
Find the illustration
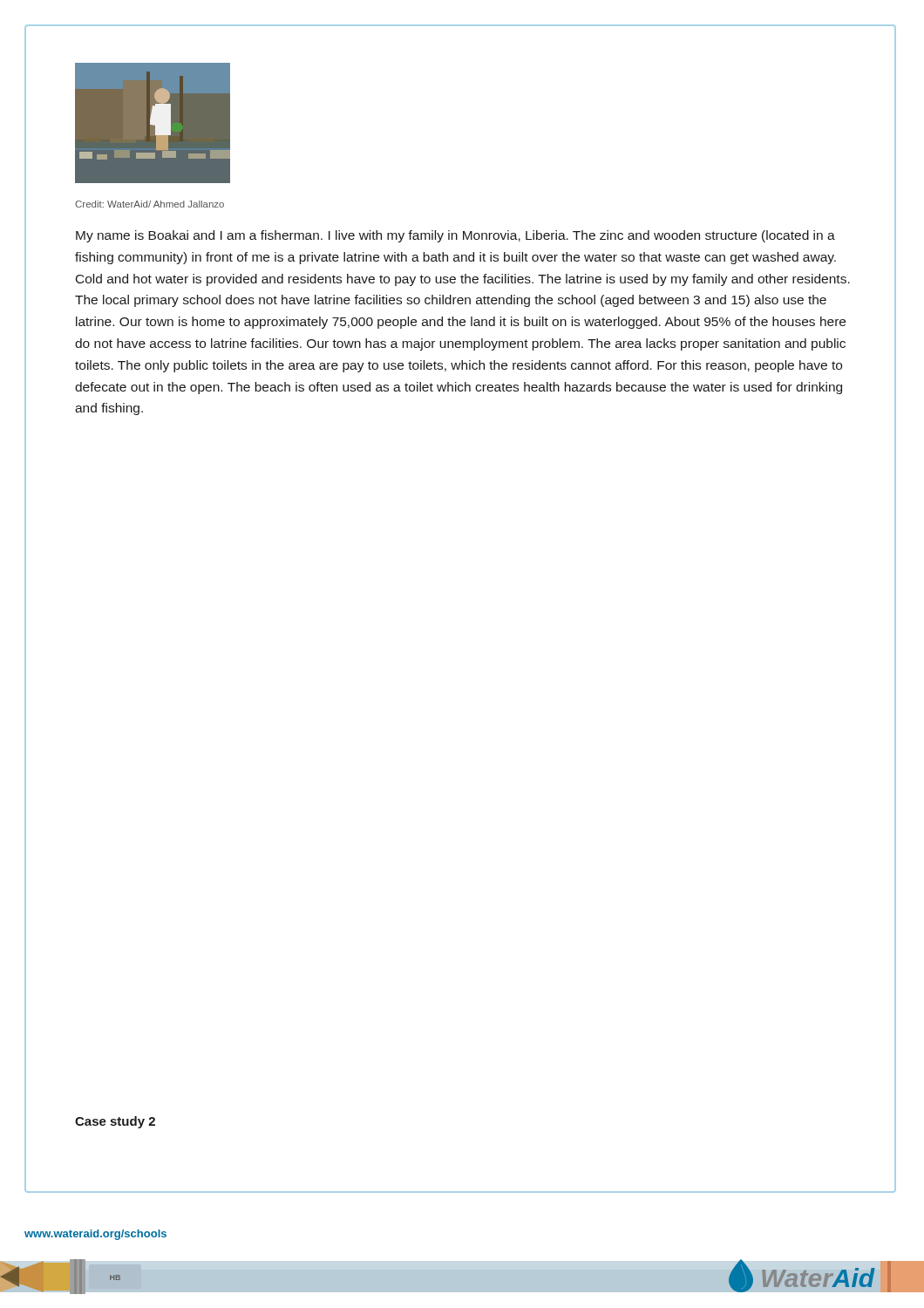point(462,1277)
